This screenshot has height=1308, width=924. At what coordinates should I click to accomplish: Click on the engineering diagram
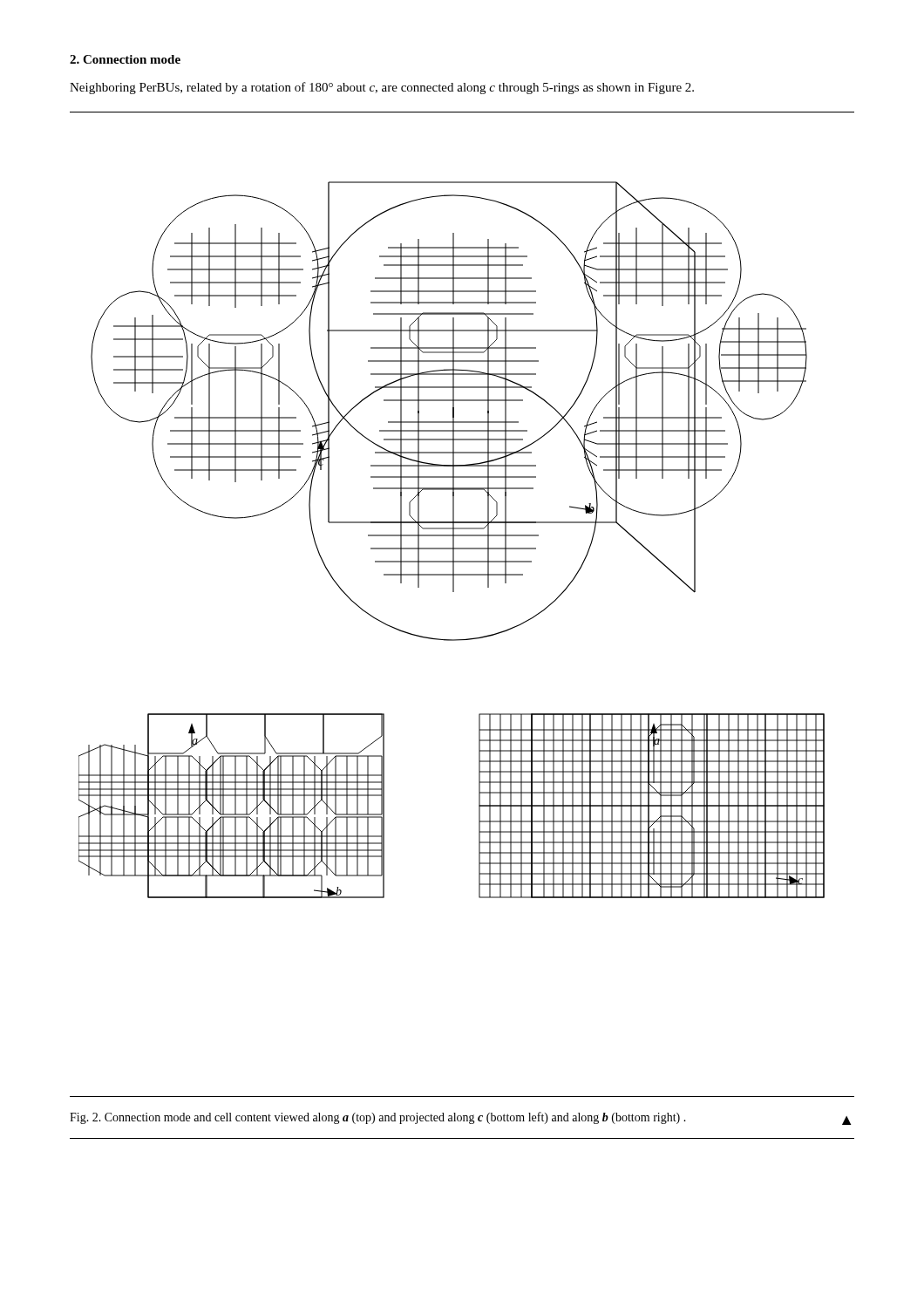(x=462, y=602)
